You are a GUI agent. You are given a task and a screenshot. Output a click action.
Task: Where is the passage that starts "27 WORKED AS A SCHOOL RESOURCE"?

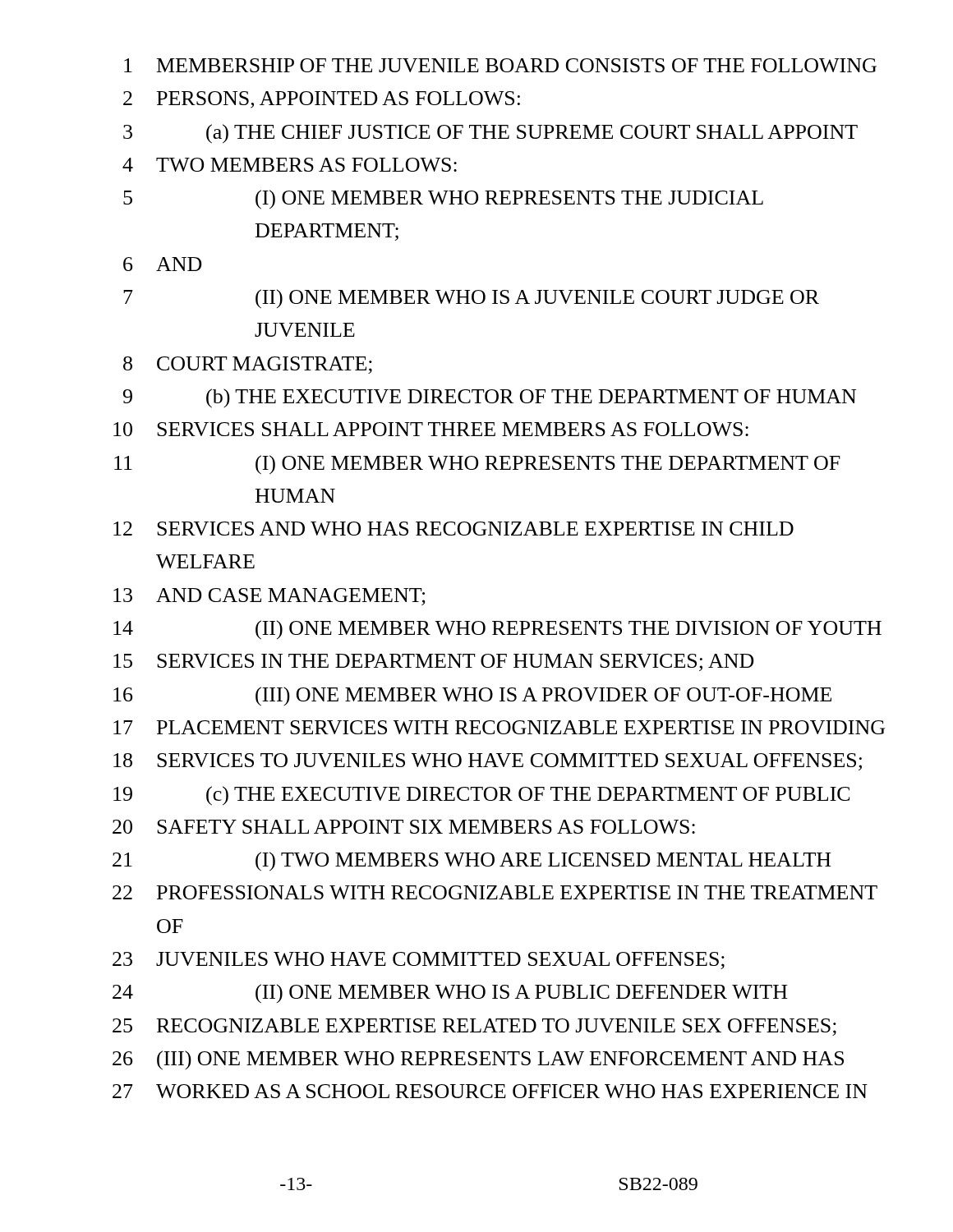click(x=489, y=1092)
